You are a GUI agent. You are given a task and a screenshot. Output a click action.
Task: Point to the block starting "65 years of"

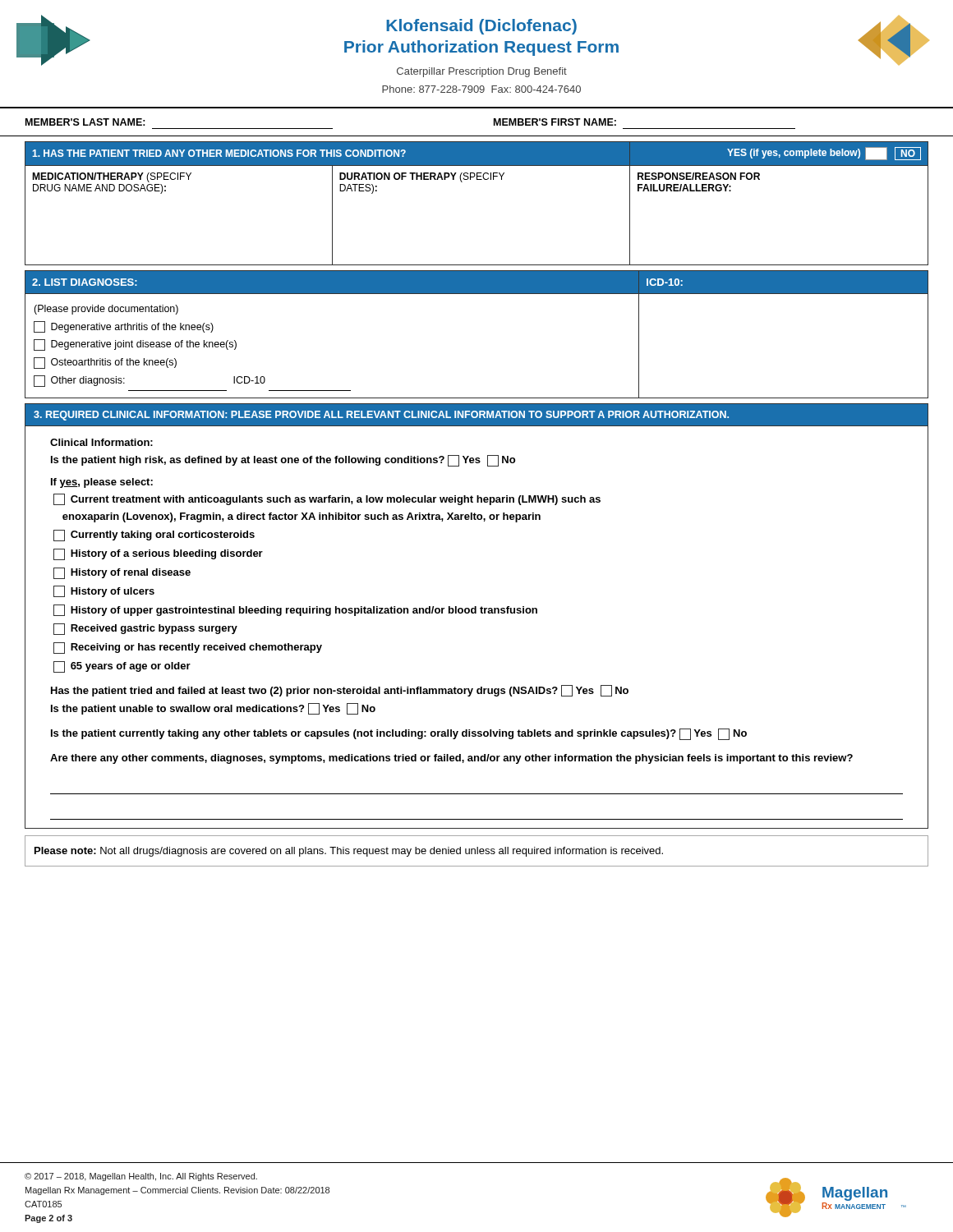pyautogui.click(x=122, y=666)
